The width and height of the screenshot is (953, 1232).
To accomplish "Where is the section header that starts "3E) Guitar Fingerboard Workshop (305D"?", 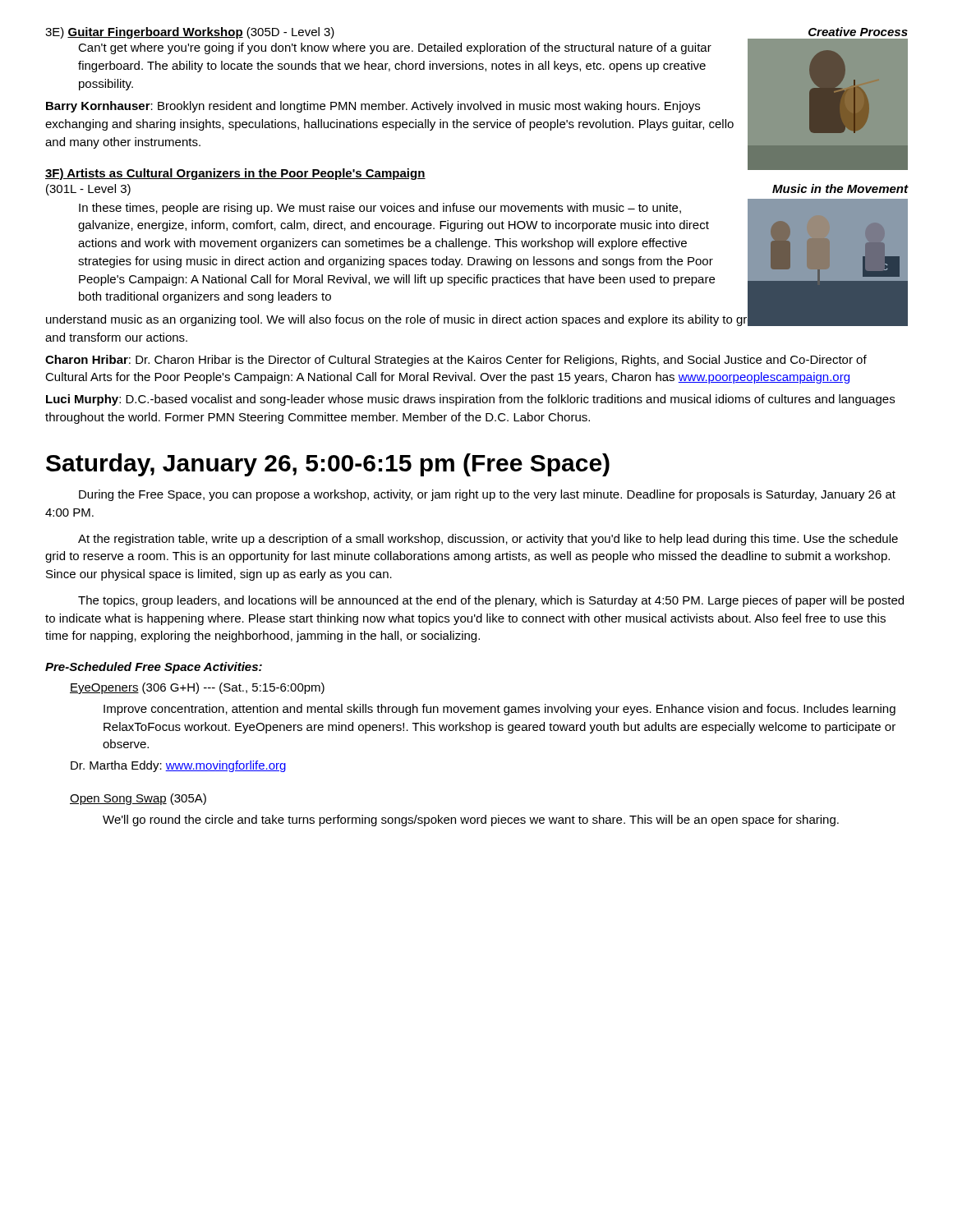I will click(184, 32).
